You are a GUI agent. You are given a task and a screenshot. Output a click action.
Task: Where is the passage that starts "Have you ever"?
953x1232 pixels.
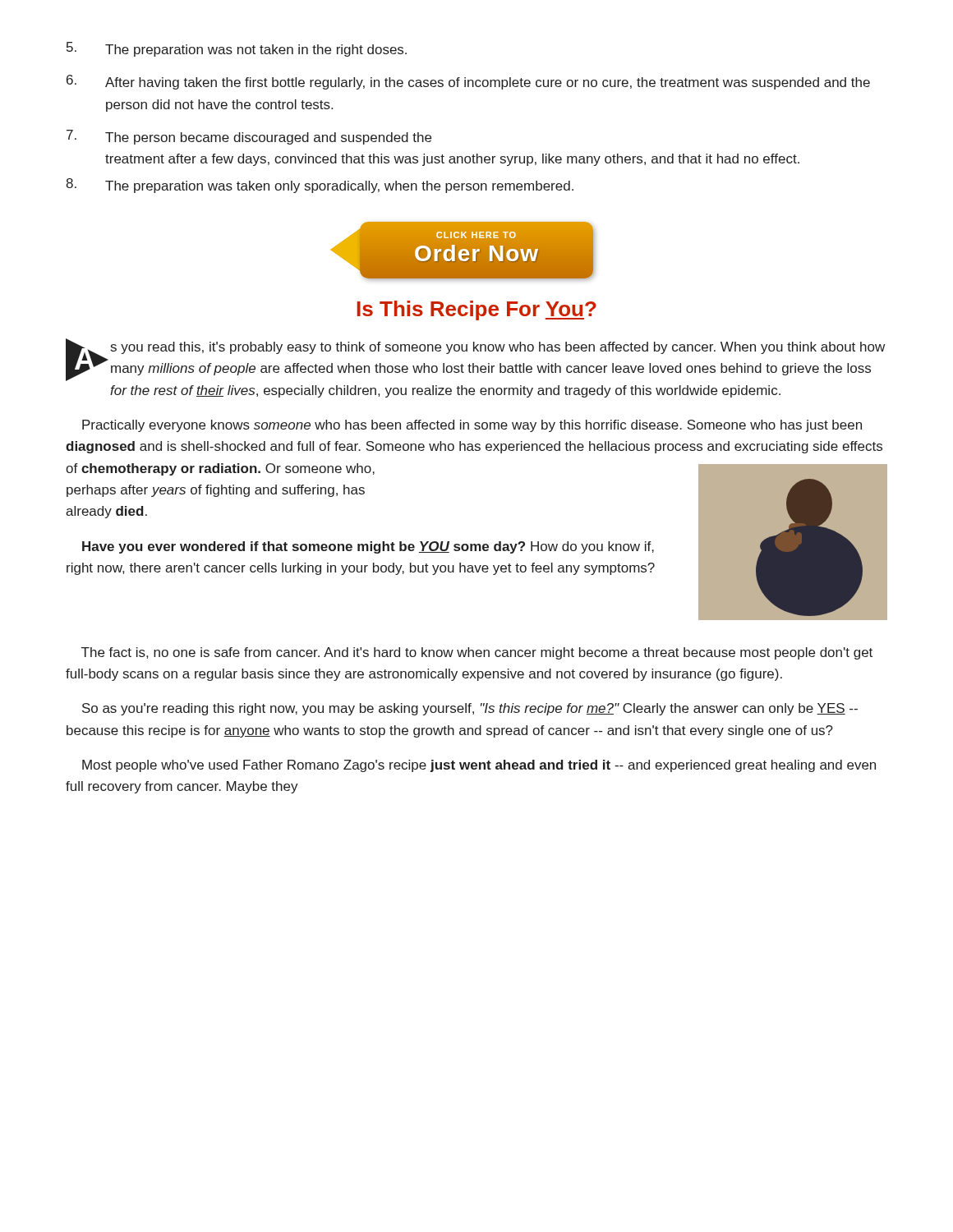360,557
